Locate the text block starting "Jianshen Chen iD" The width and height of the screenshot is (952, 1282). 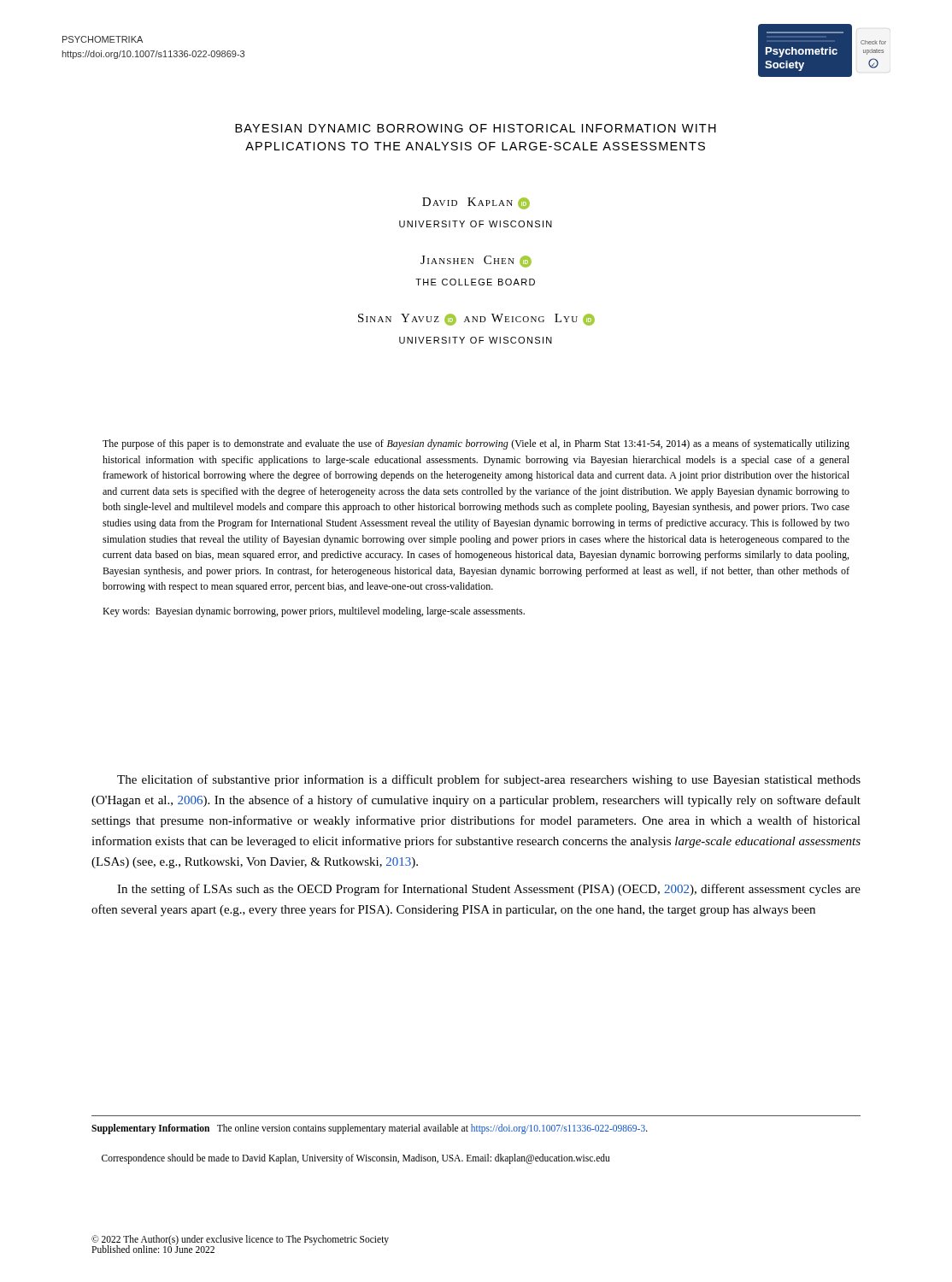tap(476, 260)
